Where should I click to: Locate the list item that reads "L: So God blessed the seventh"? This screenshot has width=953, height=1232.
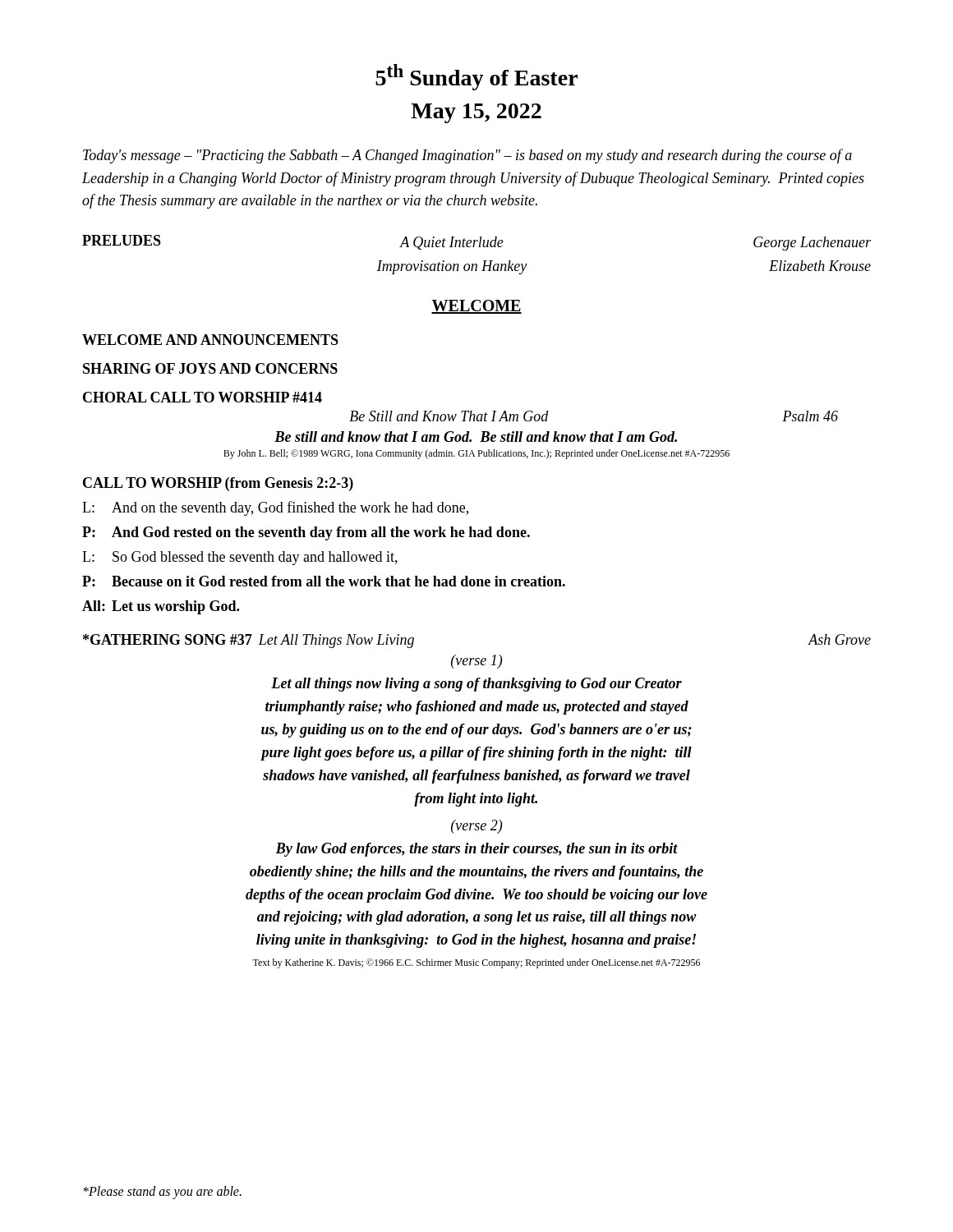click(240, 558)
